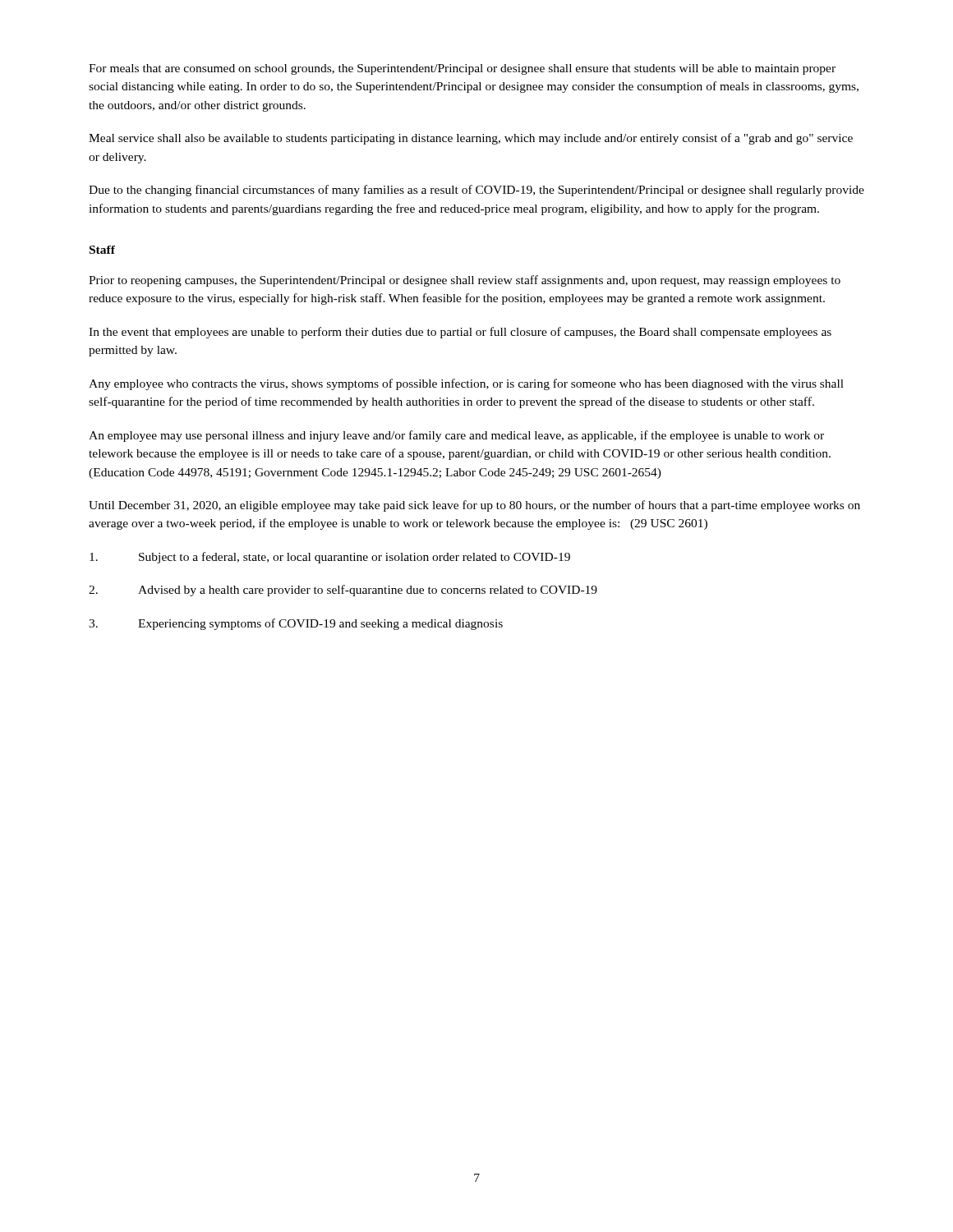Click on the text block starting "3. Experiencing symptoms of COVID-19 and seeking"
This screenshot has height=1232, width=953.
coord(476,623)
